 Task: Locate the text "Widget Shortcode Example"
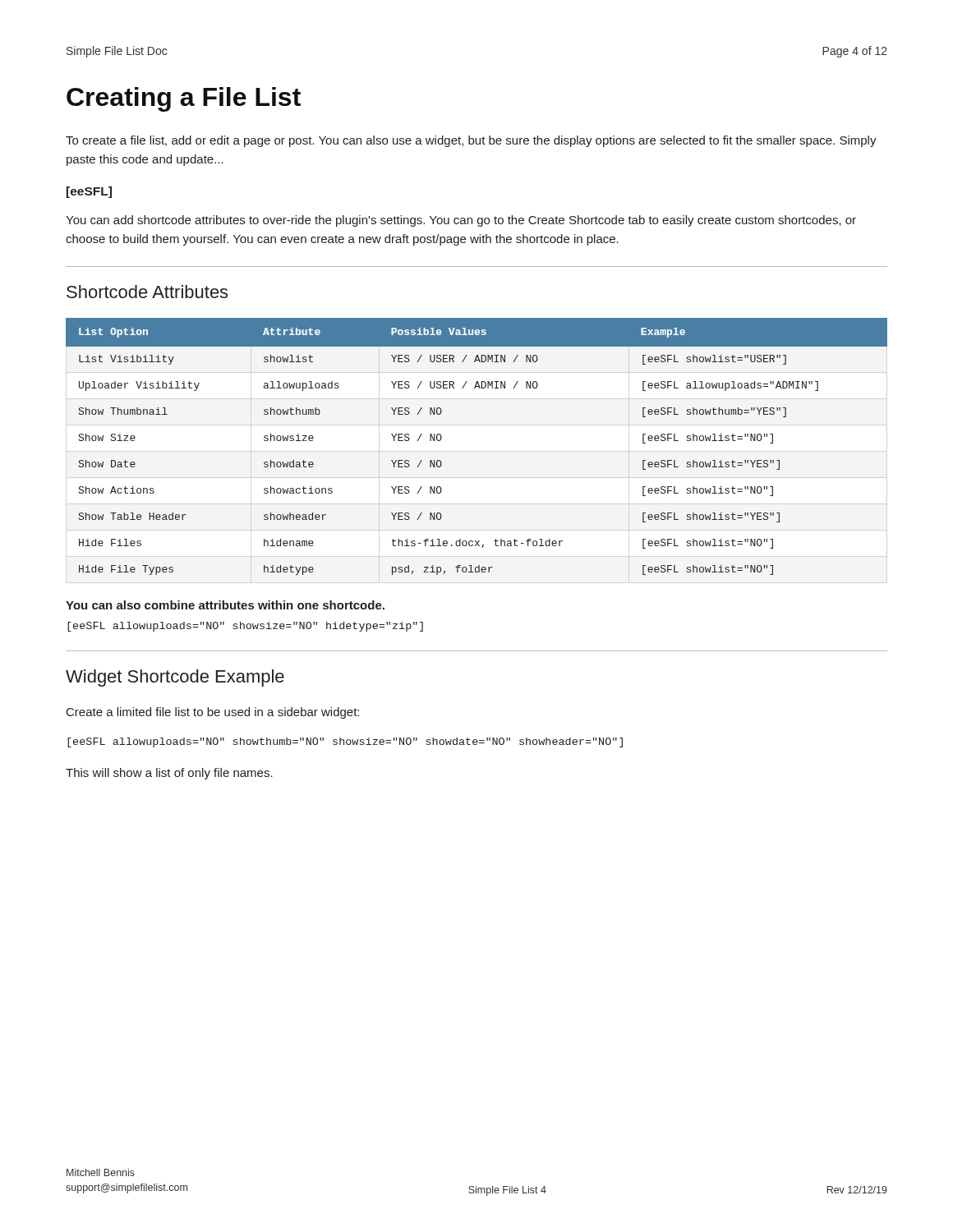click(175, 678)
